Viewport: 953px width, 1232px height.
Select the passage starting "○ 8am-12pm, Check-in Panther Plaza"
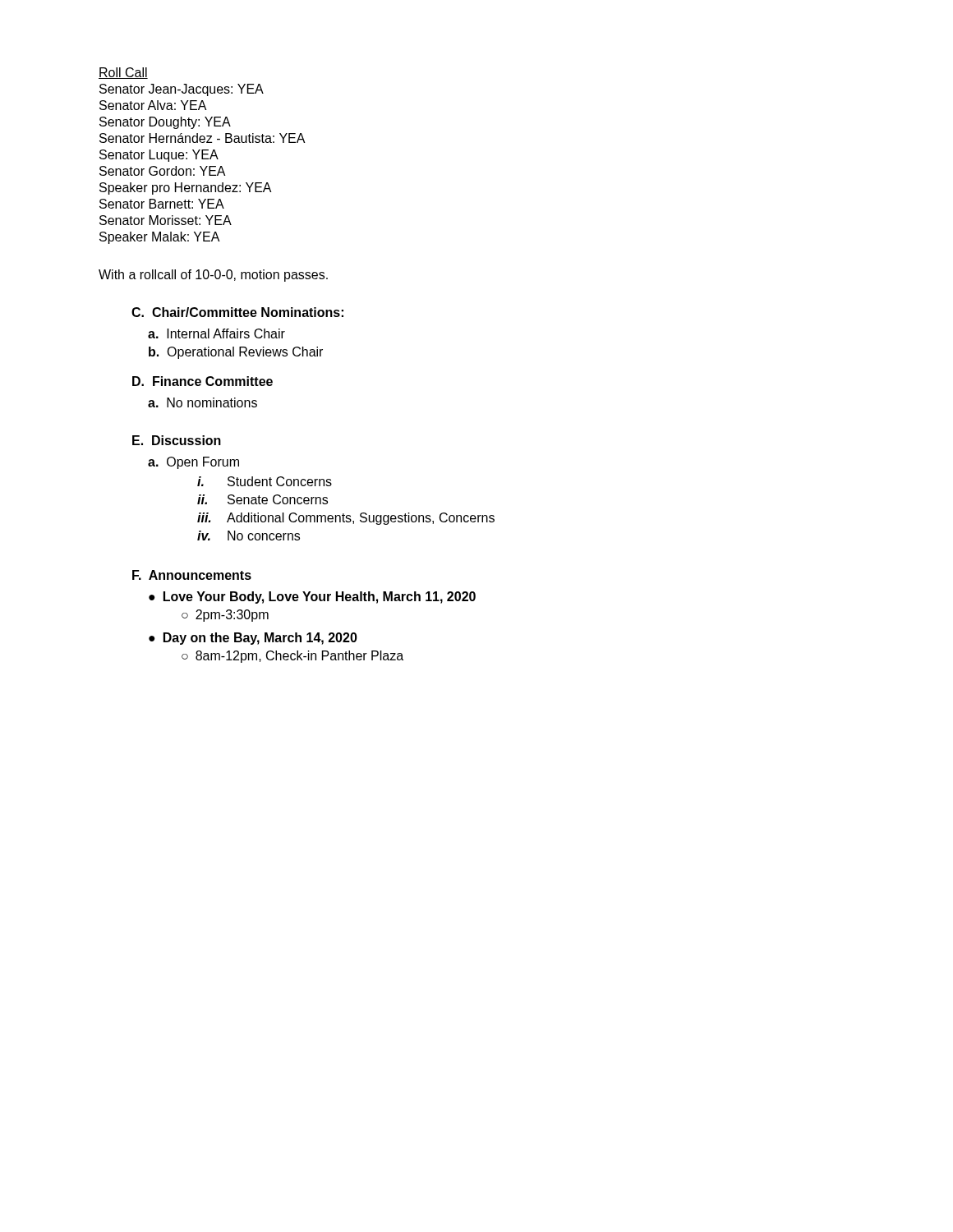tap(292, 656)
